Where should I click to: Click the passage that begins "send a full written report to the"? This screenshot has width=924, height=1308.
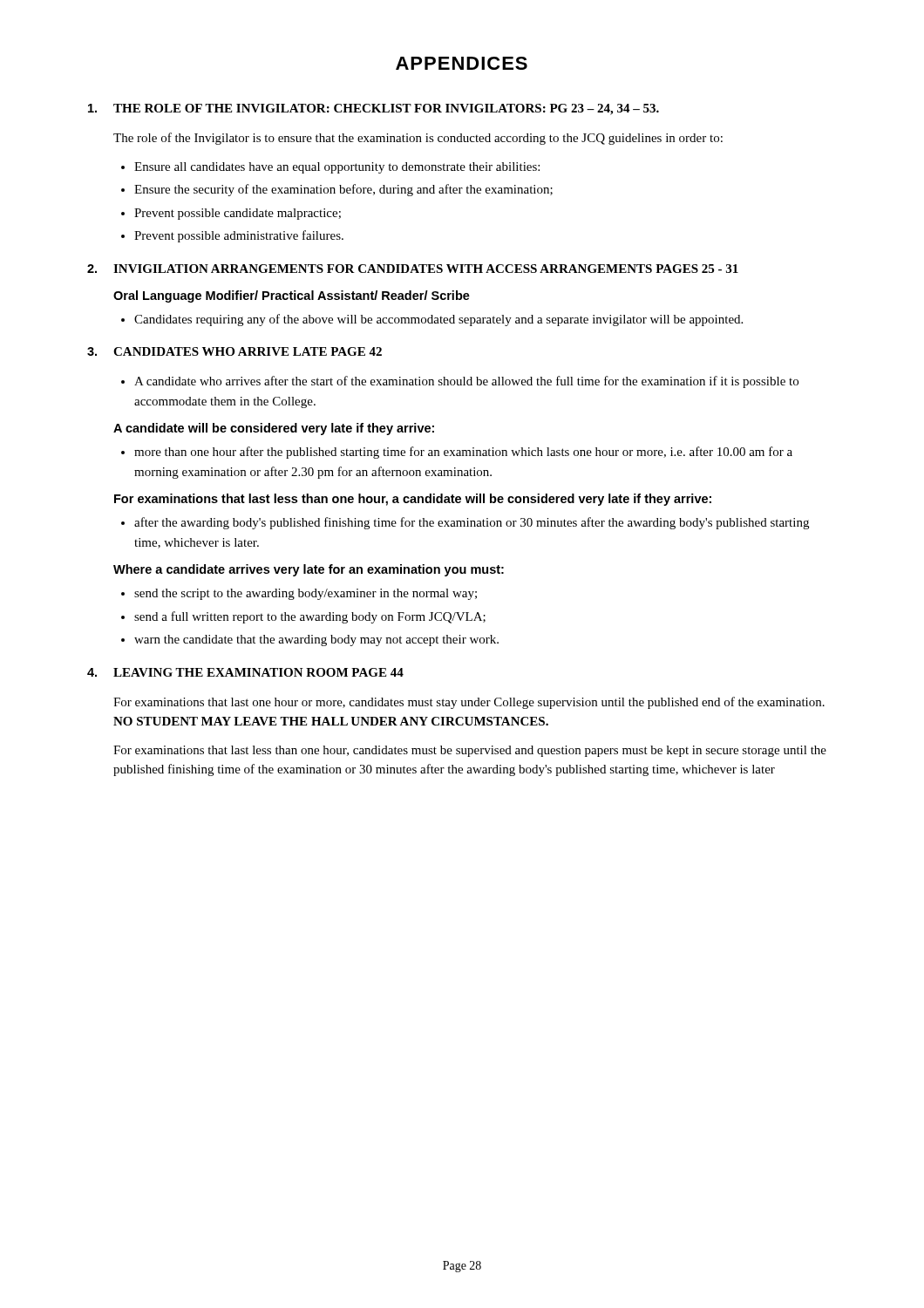[486, 616]
